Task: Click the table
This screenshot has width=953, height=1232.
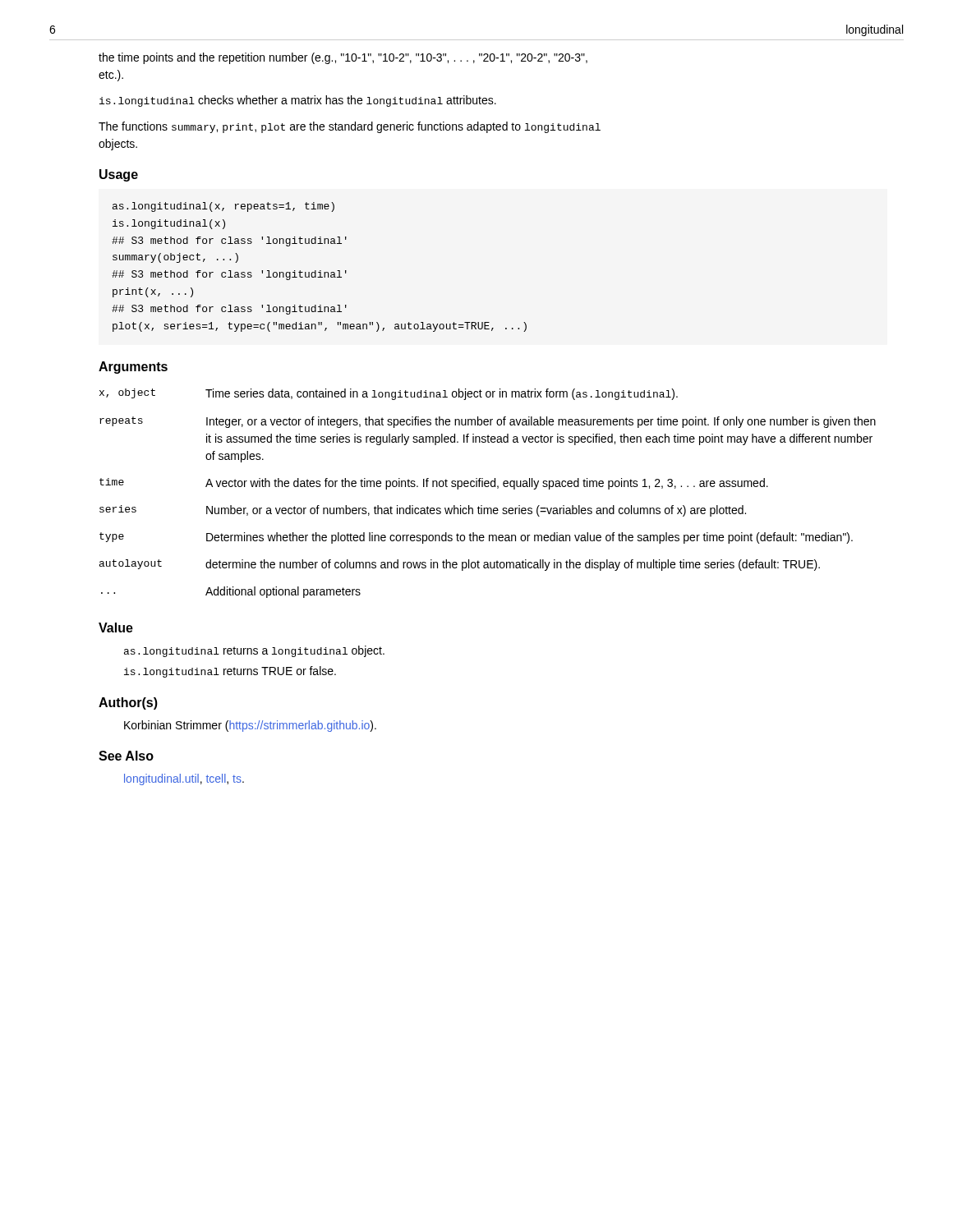Action: pyautogui.click(x=493, y=494)
